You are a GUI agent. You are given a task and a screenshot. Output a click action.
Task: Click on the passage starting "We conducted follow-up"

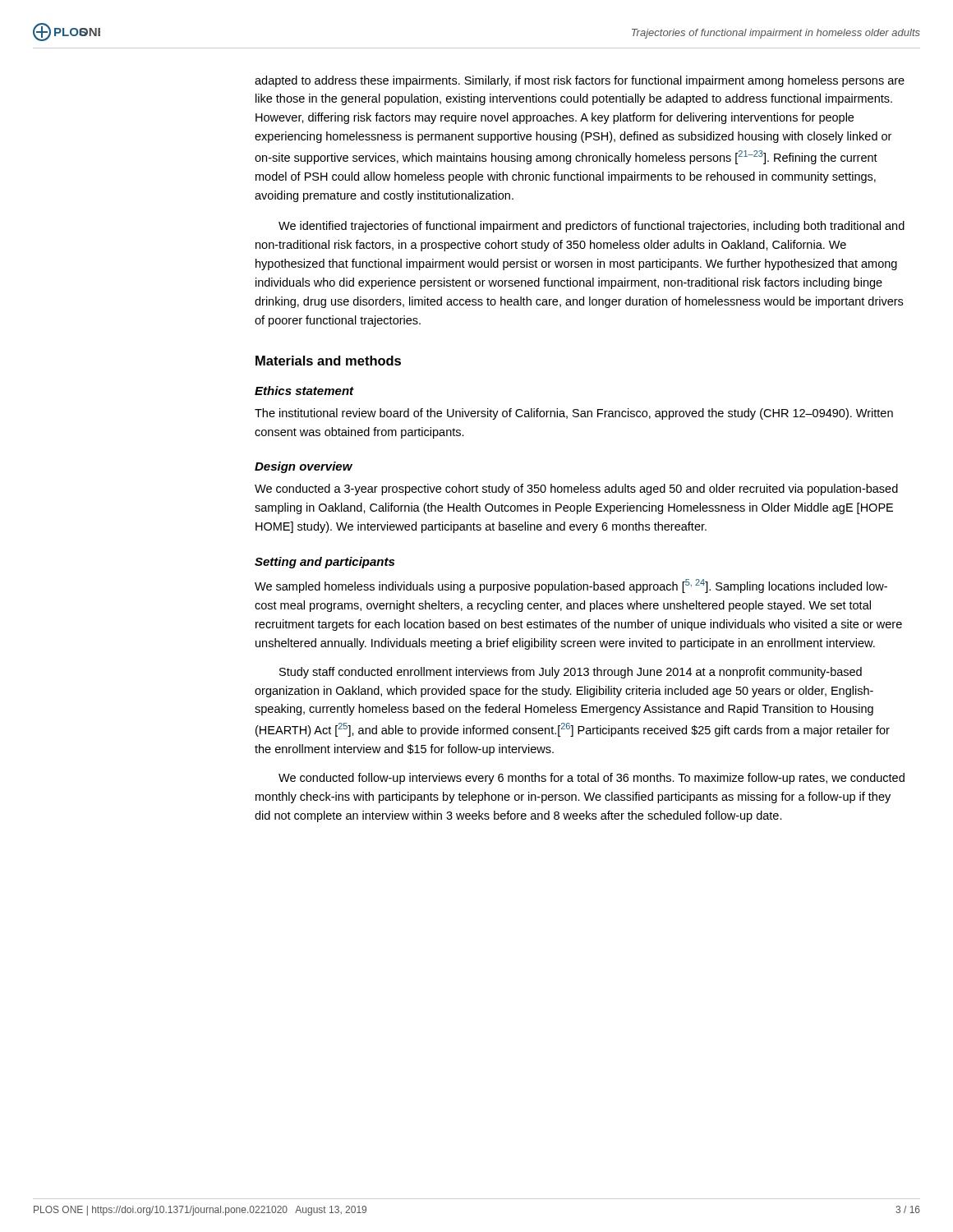(x=581, y=797)
